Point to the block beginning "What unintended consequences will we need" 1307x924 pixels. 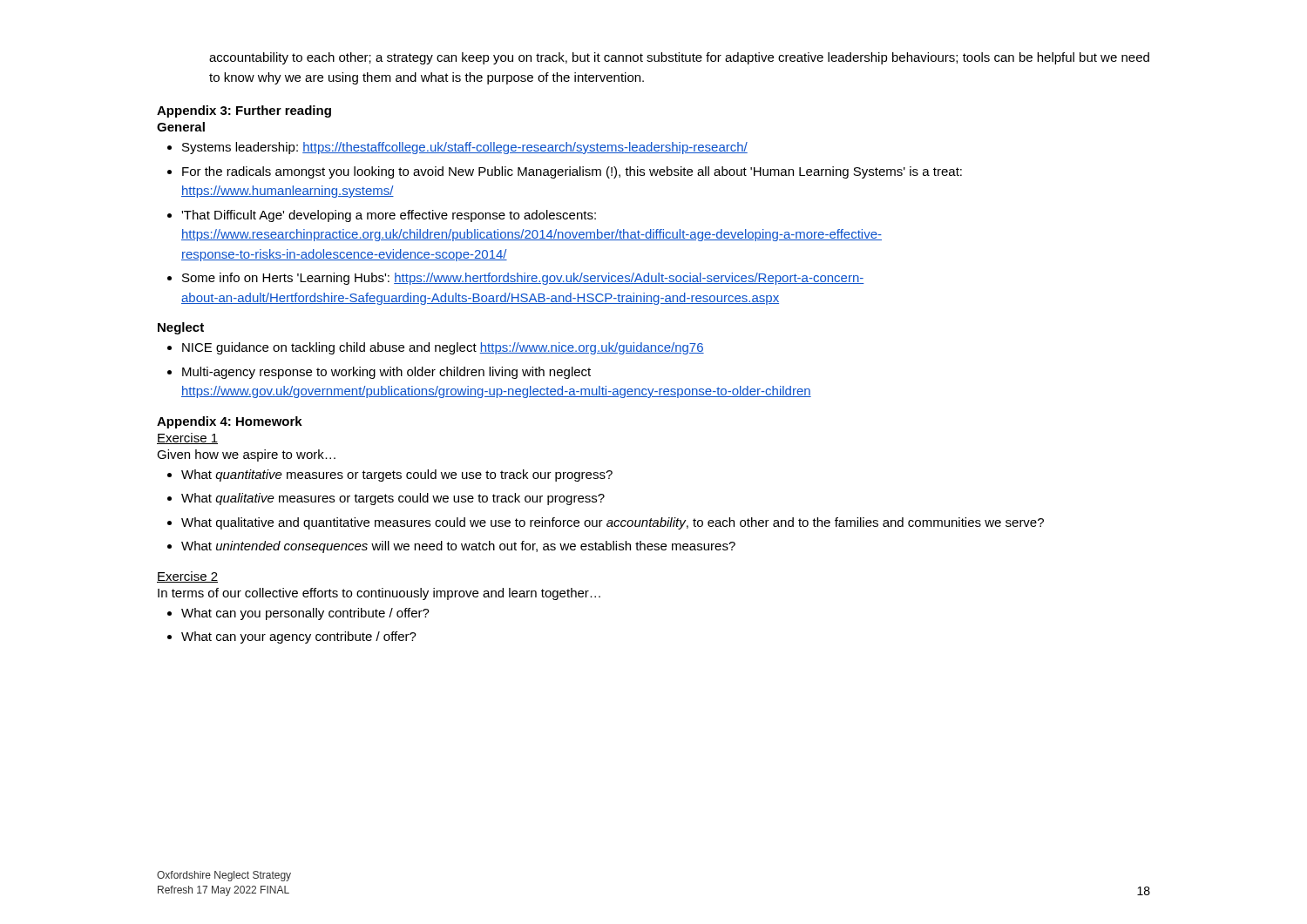click(458, 546)
